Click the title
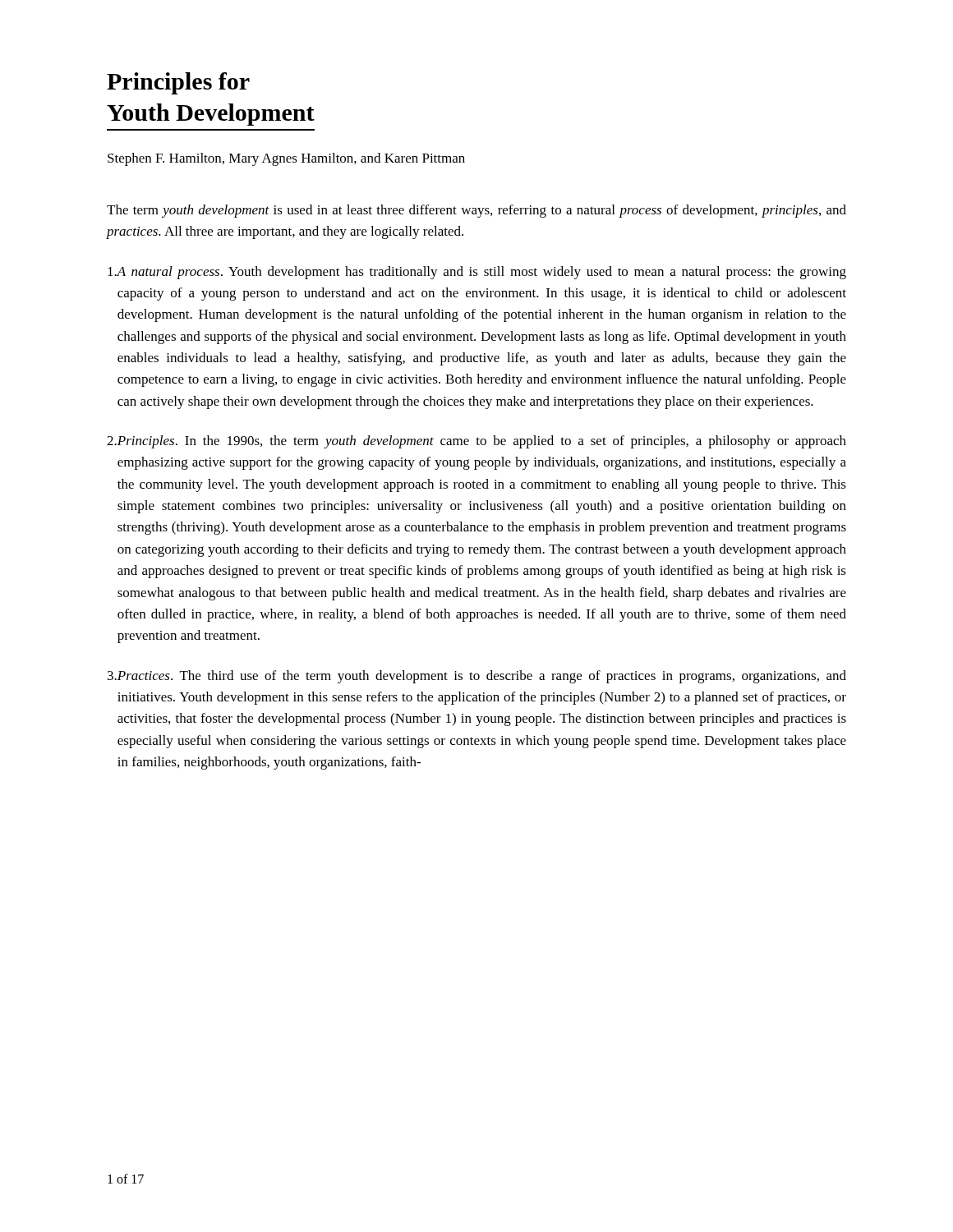 coord(211,96)
